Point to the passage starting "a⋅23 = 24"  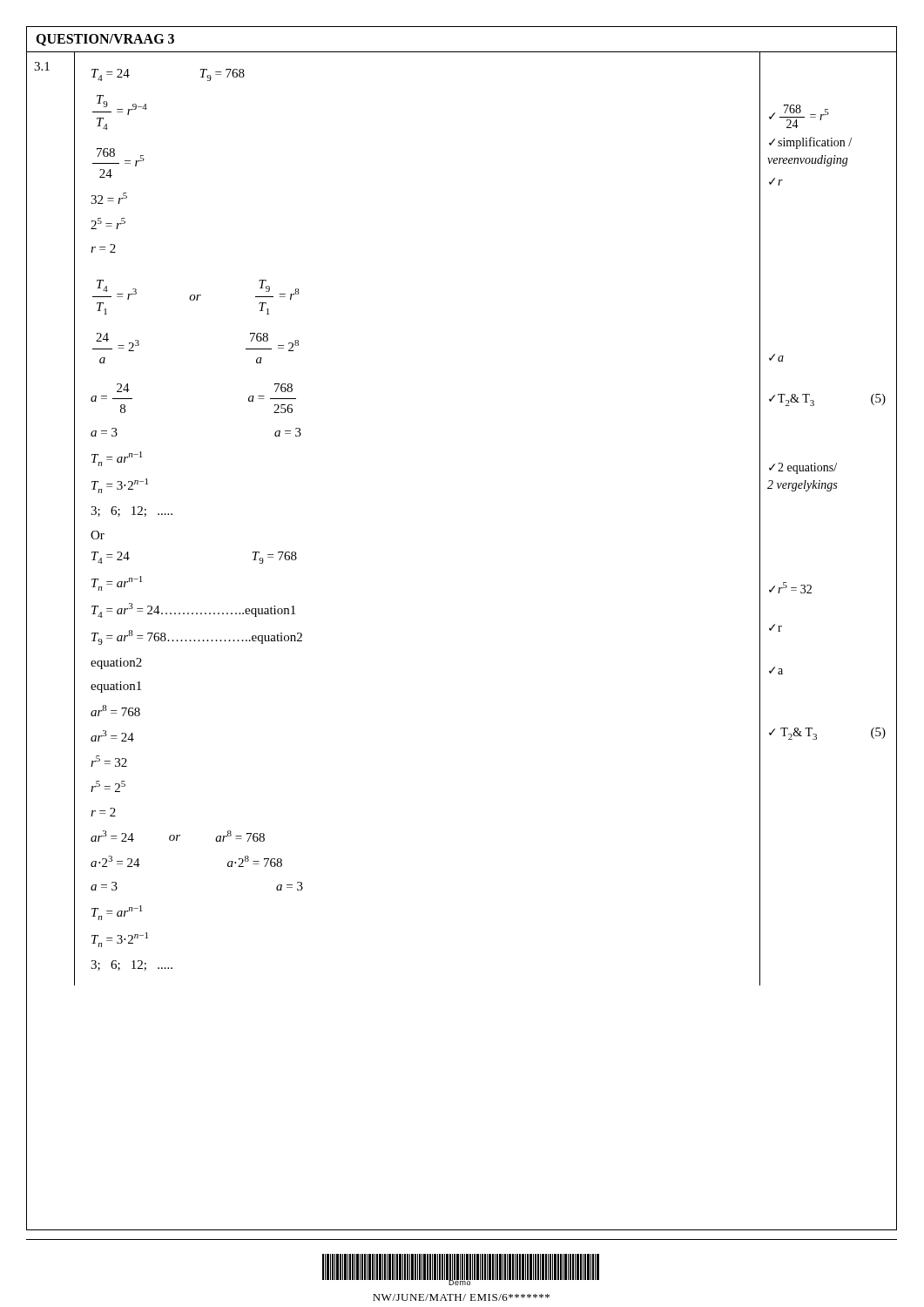point(110,861)
